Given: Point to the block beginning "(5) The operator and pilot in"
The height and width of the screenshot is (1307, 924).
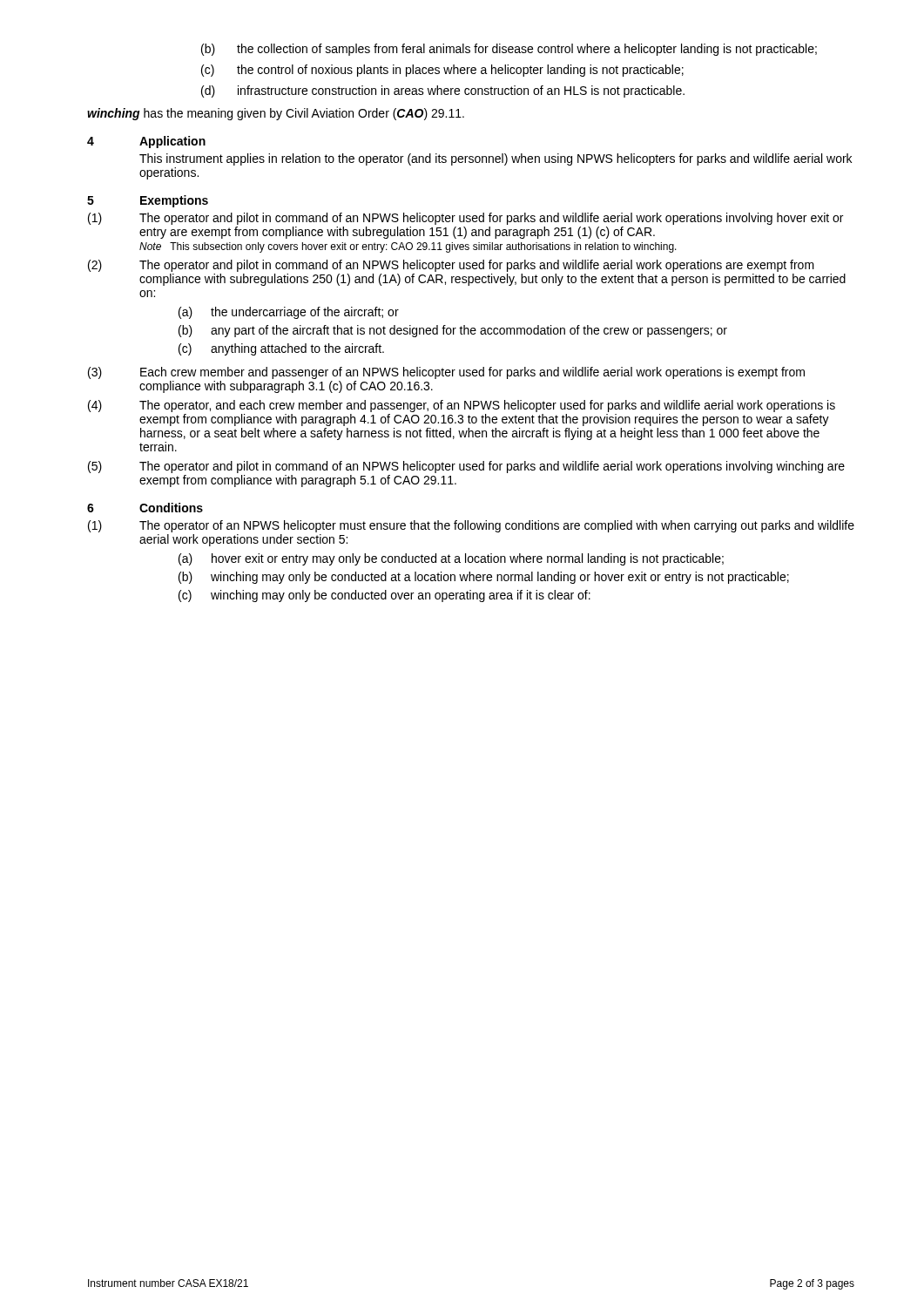Looking at the screenshot, I should point(471,473).
